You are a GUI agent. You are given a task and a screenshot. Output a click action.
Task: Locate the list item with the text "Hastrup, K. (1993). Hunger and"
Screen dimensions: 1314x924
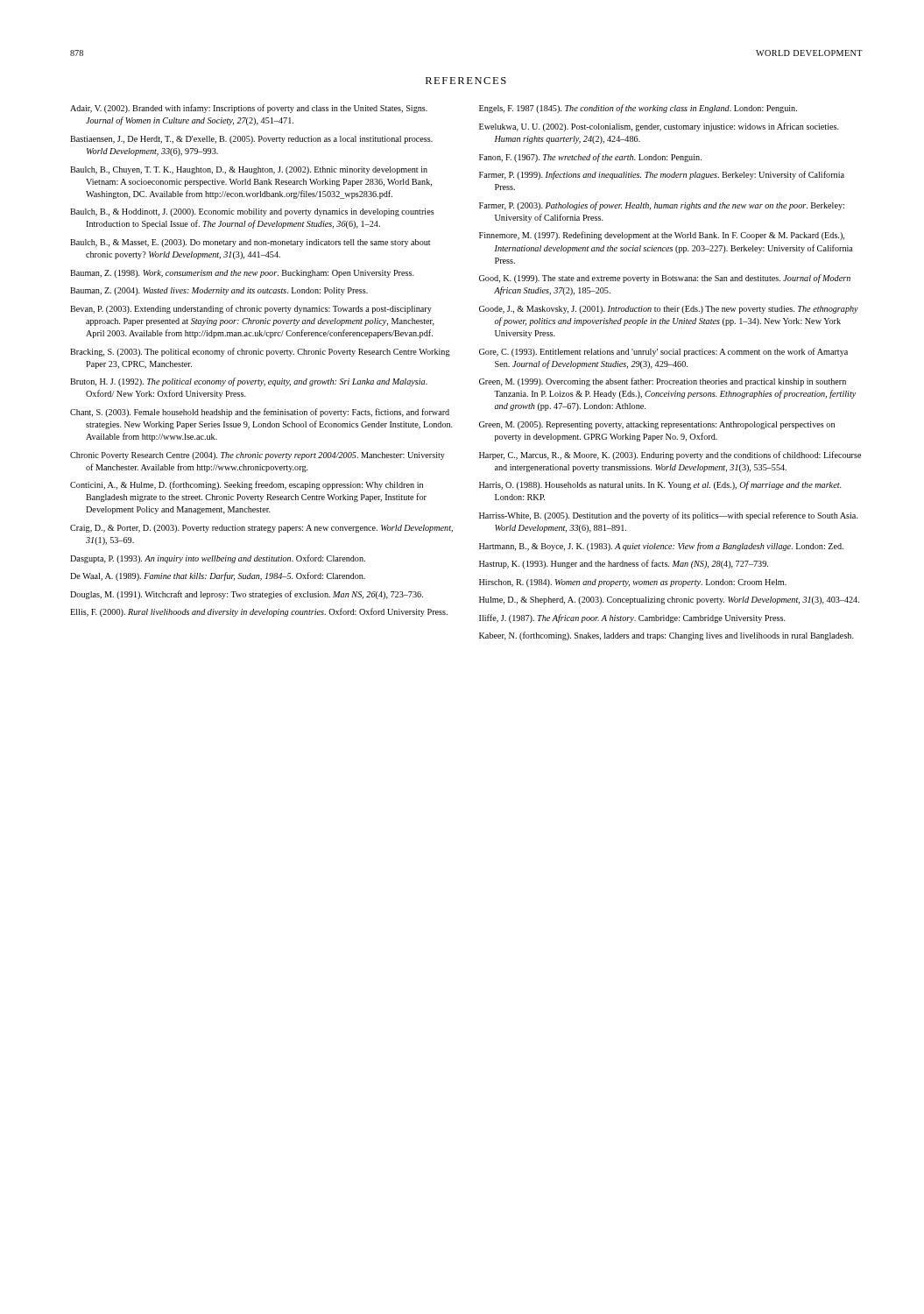tap(624, 564)
